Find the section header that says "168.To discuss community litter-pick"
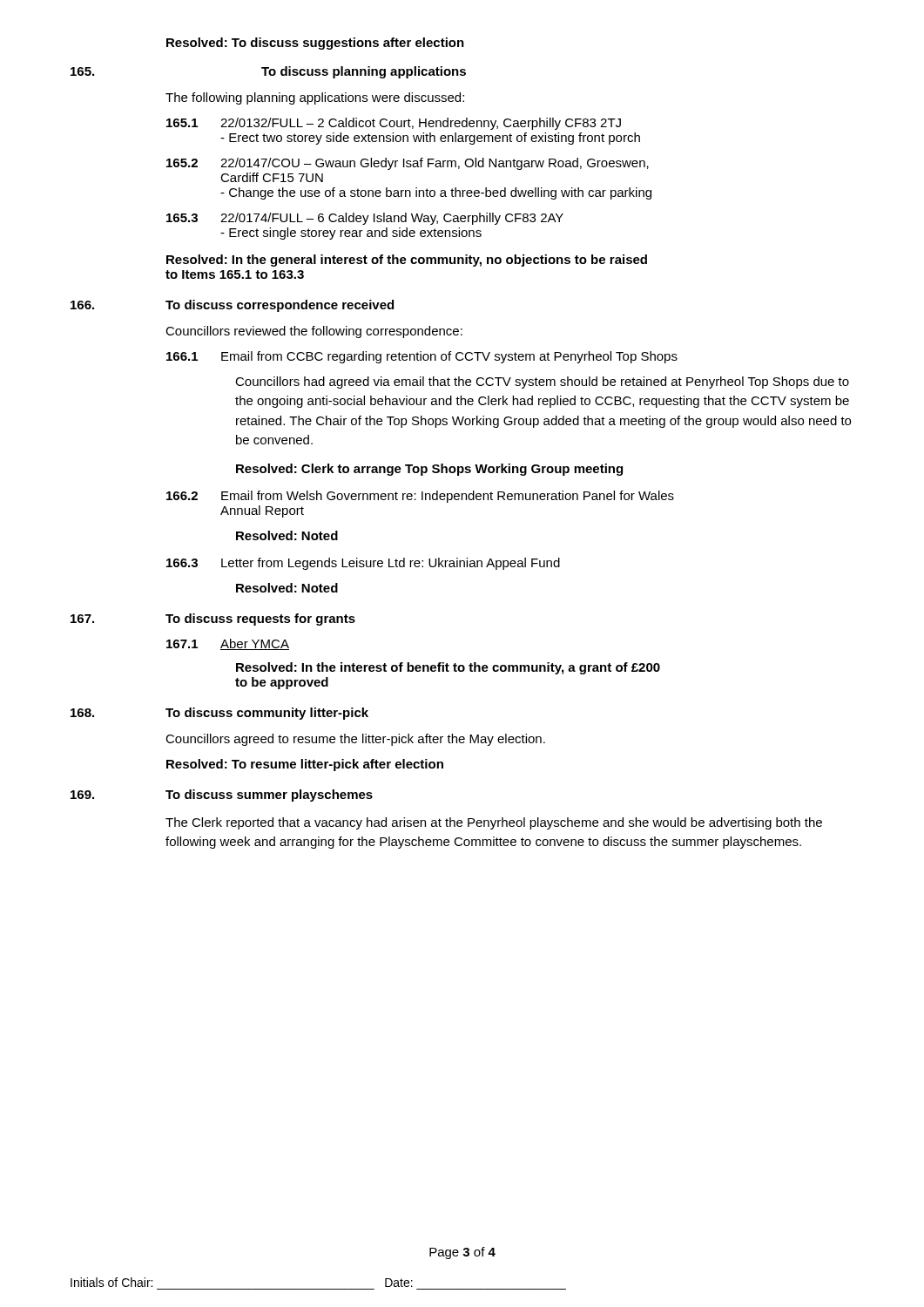 click(x=219, y=713)
